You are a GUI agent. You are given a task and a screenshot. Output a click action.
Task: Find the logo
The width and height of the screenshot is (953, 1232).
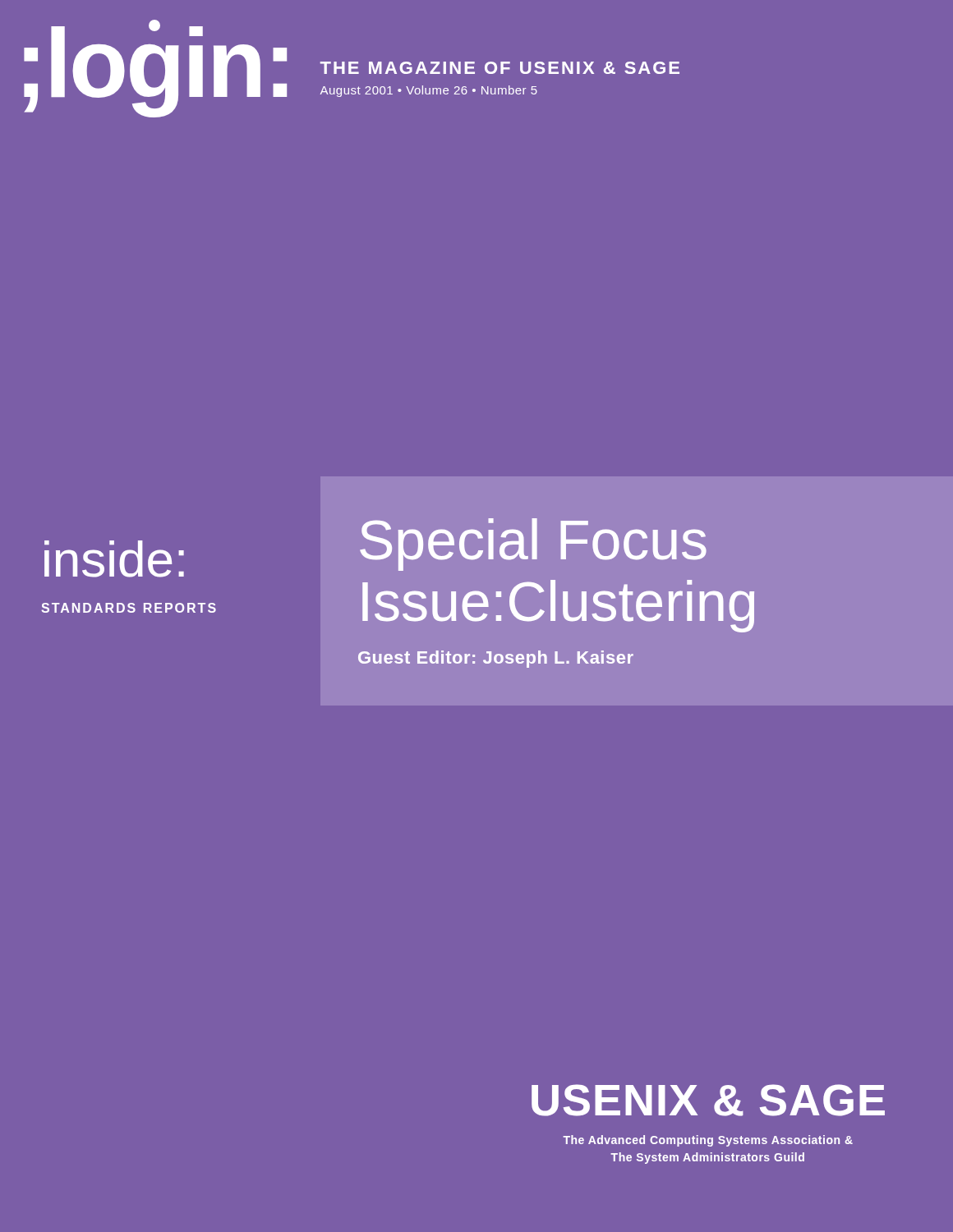coord(708,1122)
